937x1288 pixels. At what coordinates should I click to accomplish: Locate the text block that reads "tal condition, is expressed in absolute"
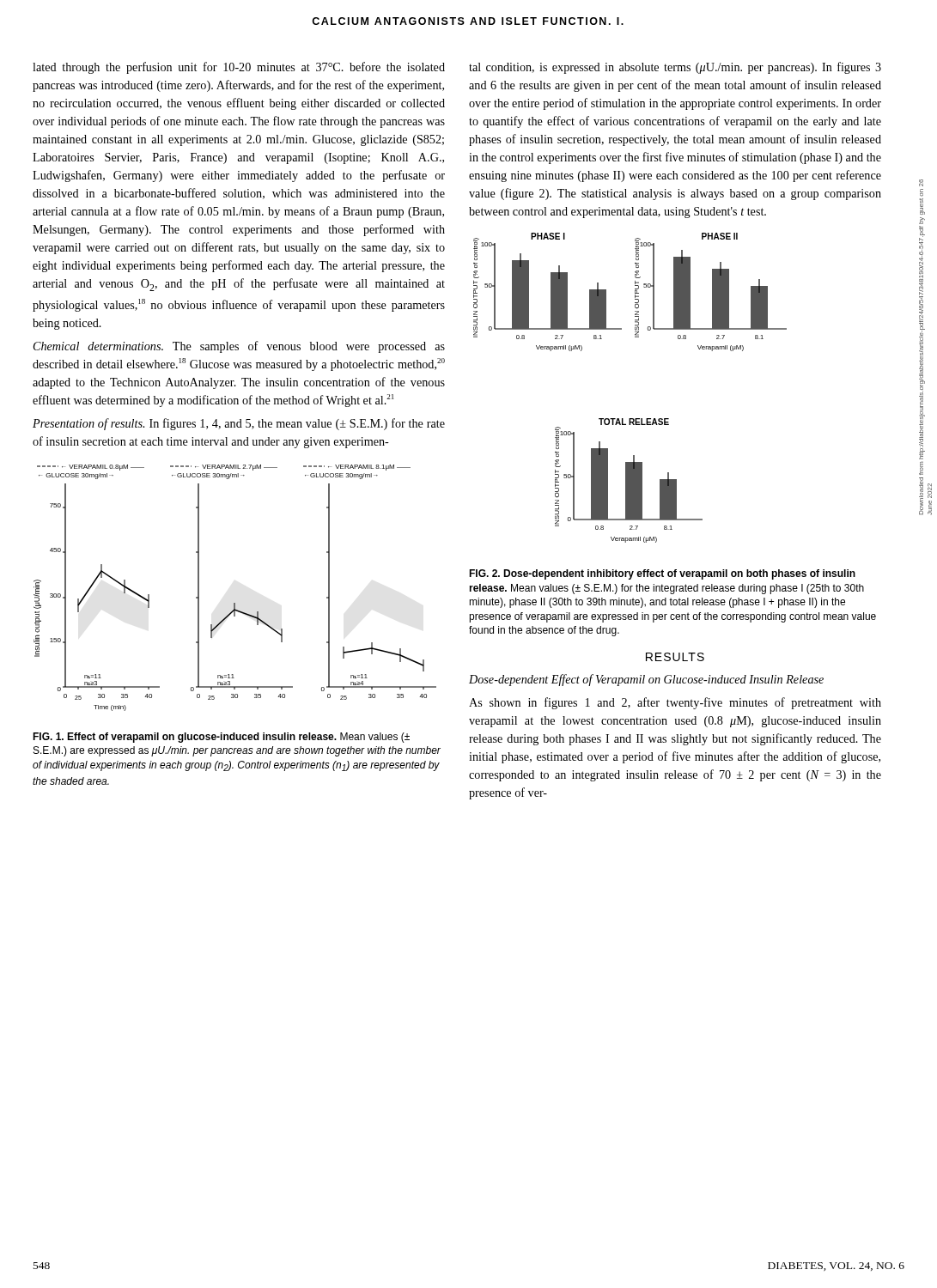(675, 140)
